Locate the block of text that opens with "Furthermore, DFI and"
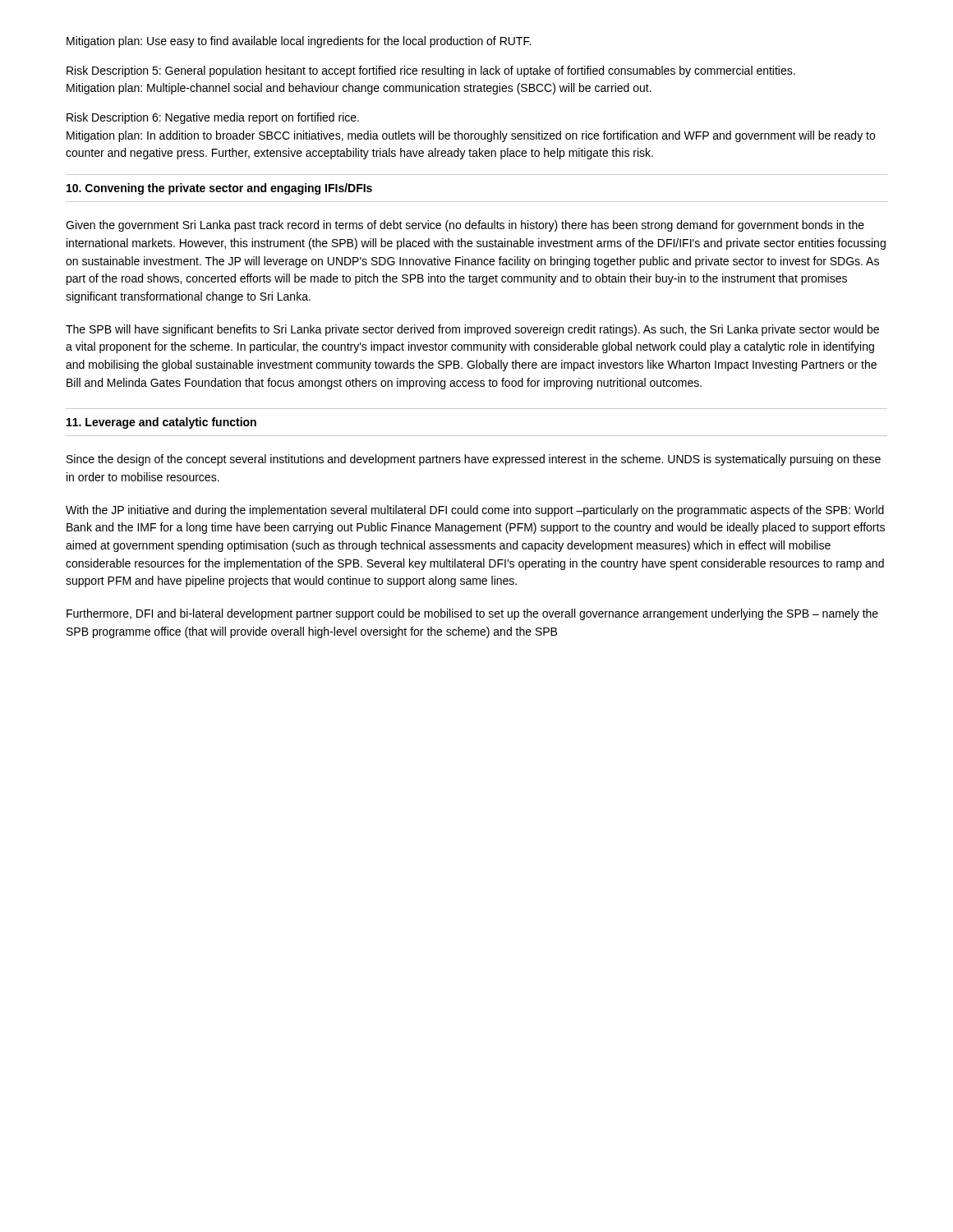953x1232 pixels. click(x=472, y=623)
